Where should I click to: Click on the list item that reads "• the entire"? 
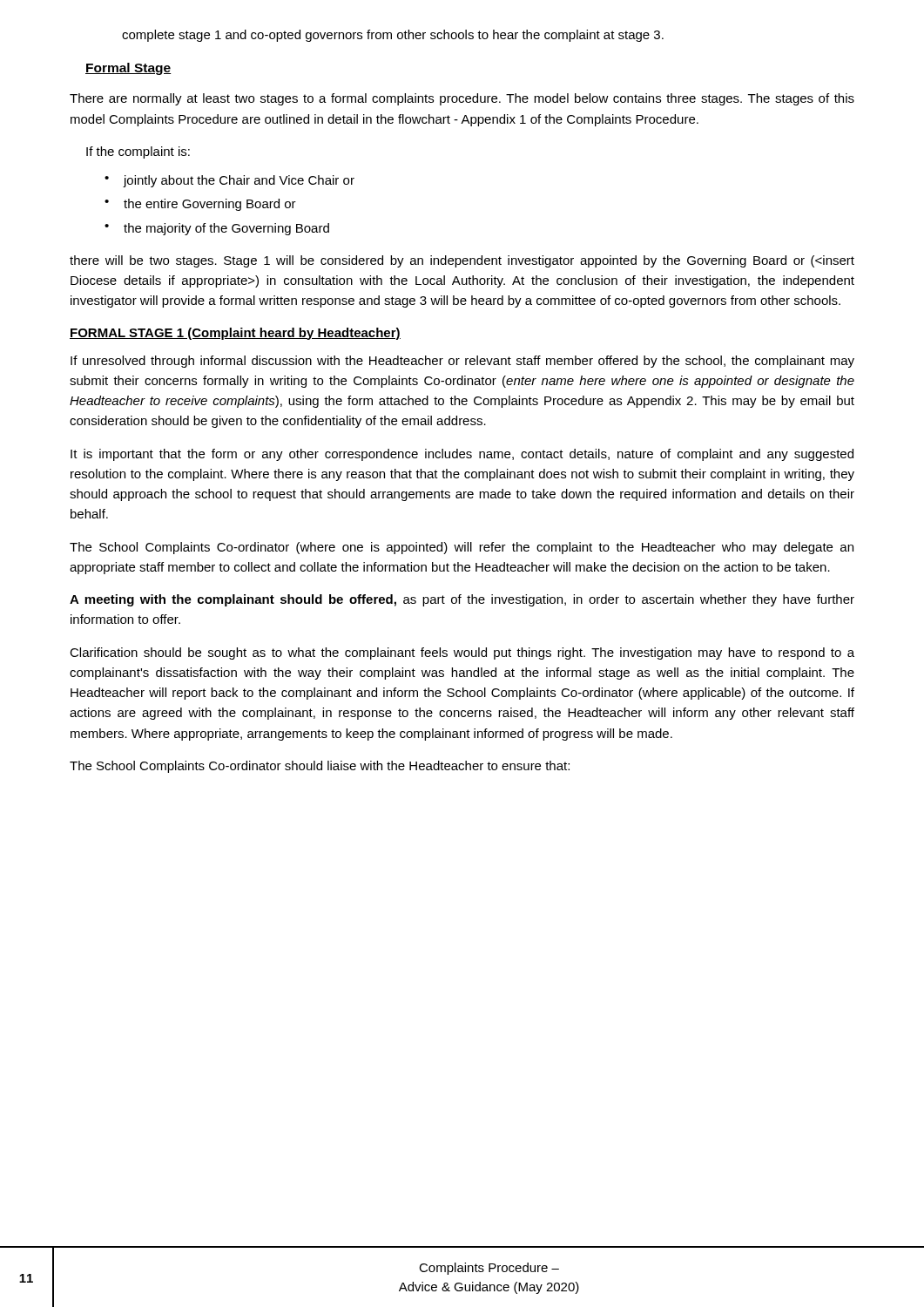click(200, 205)
